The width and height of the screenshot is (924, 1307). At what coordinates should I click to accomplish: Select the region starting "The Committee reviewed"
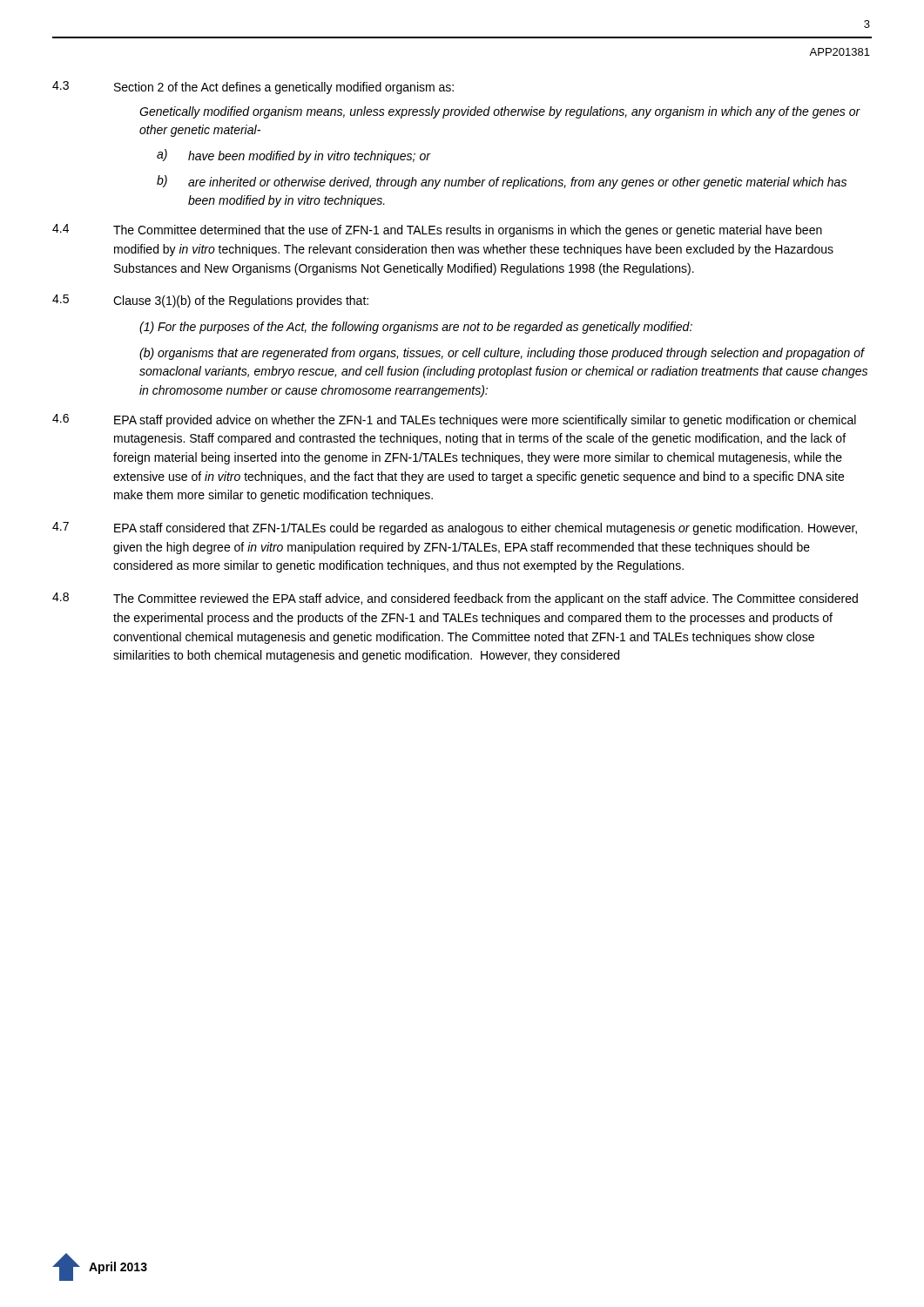pos(486,627)
